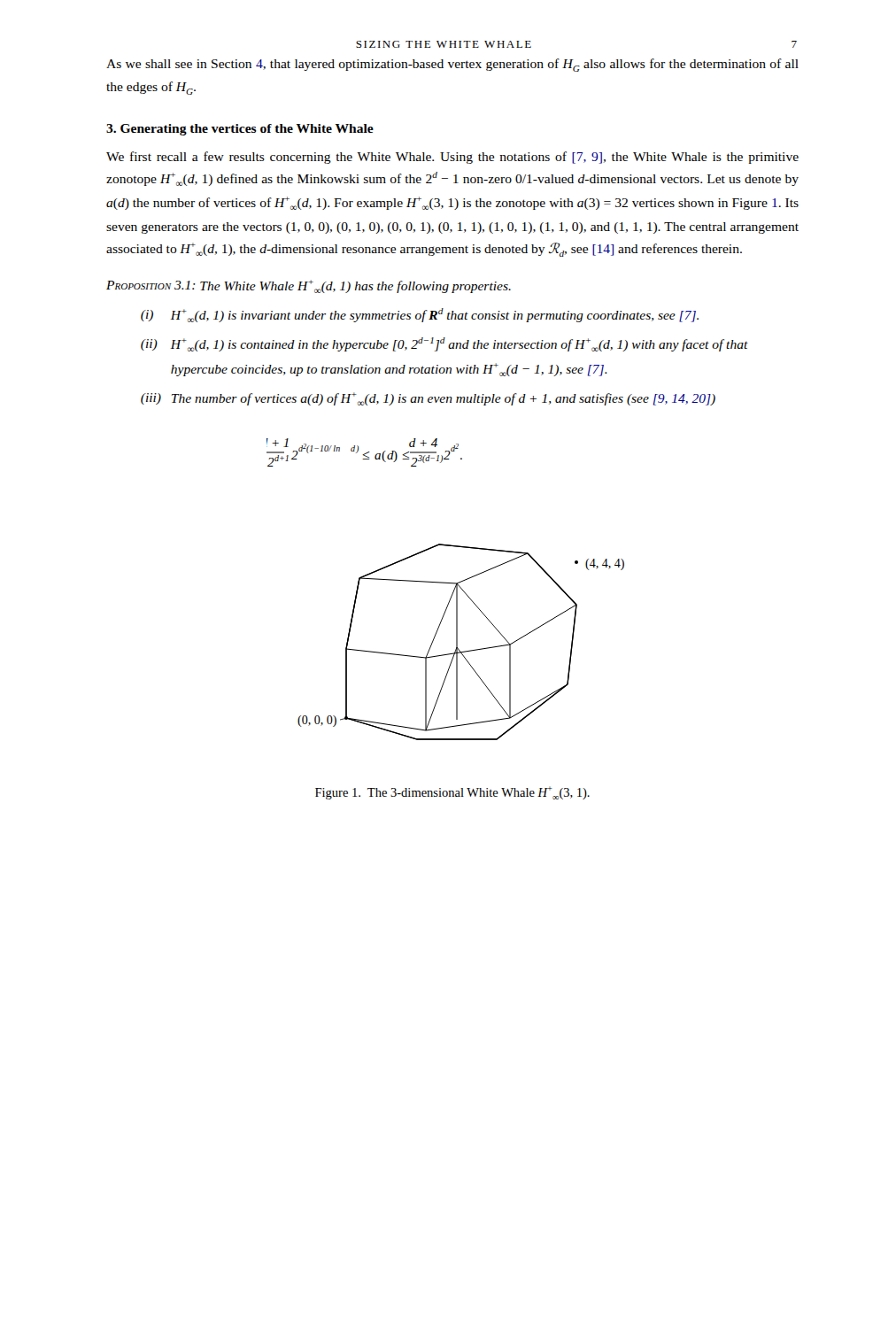Where is the passage that starts "We first recall a few results"?
The image size is (896, 1328).
(452, 204)
